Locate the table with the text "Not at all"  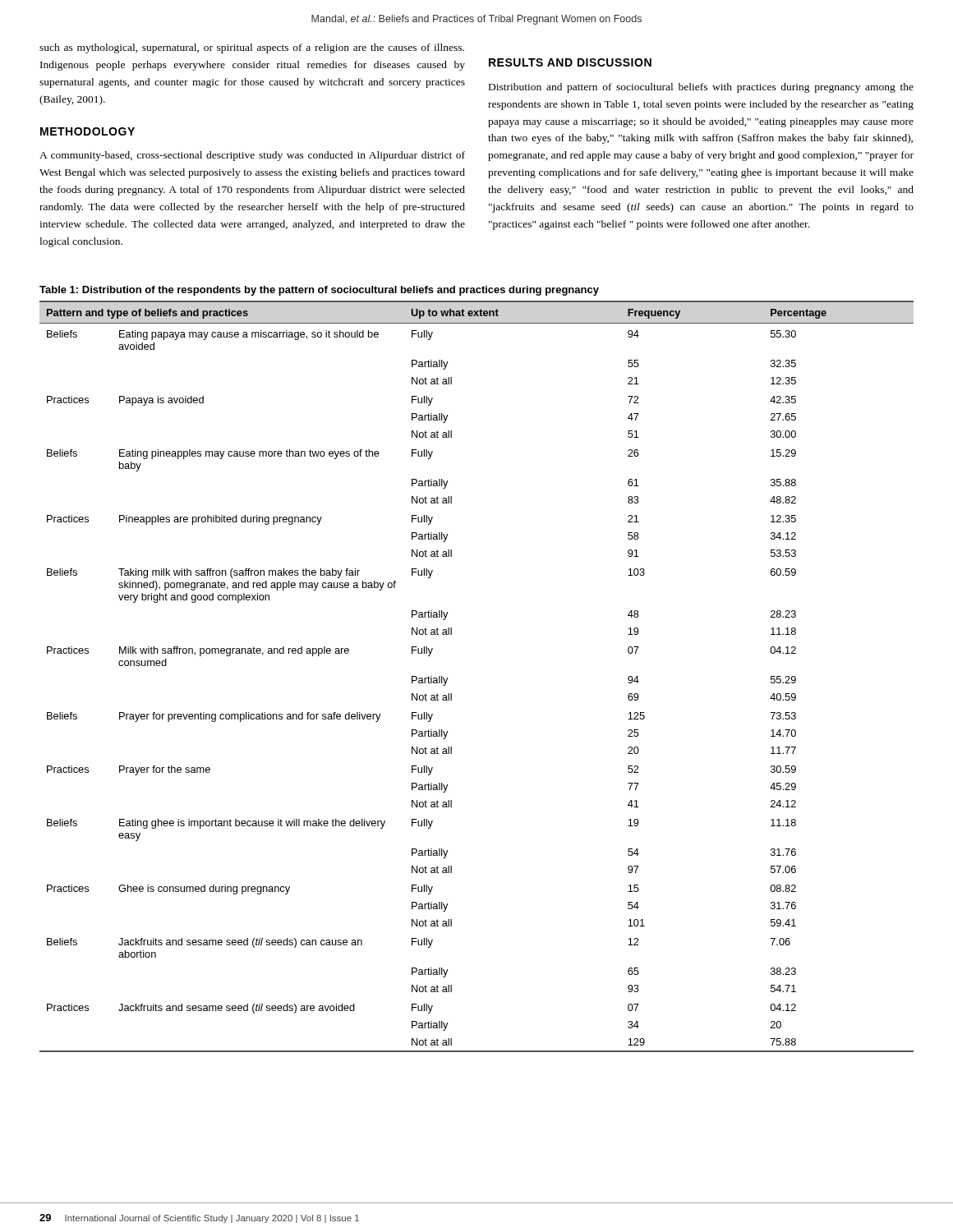click(x=476, y=676)
